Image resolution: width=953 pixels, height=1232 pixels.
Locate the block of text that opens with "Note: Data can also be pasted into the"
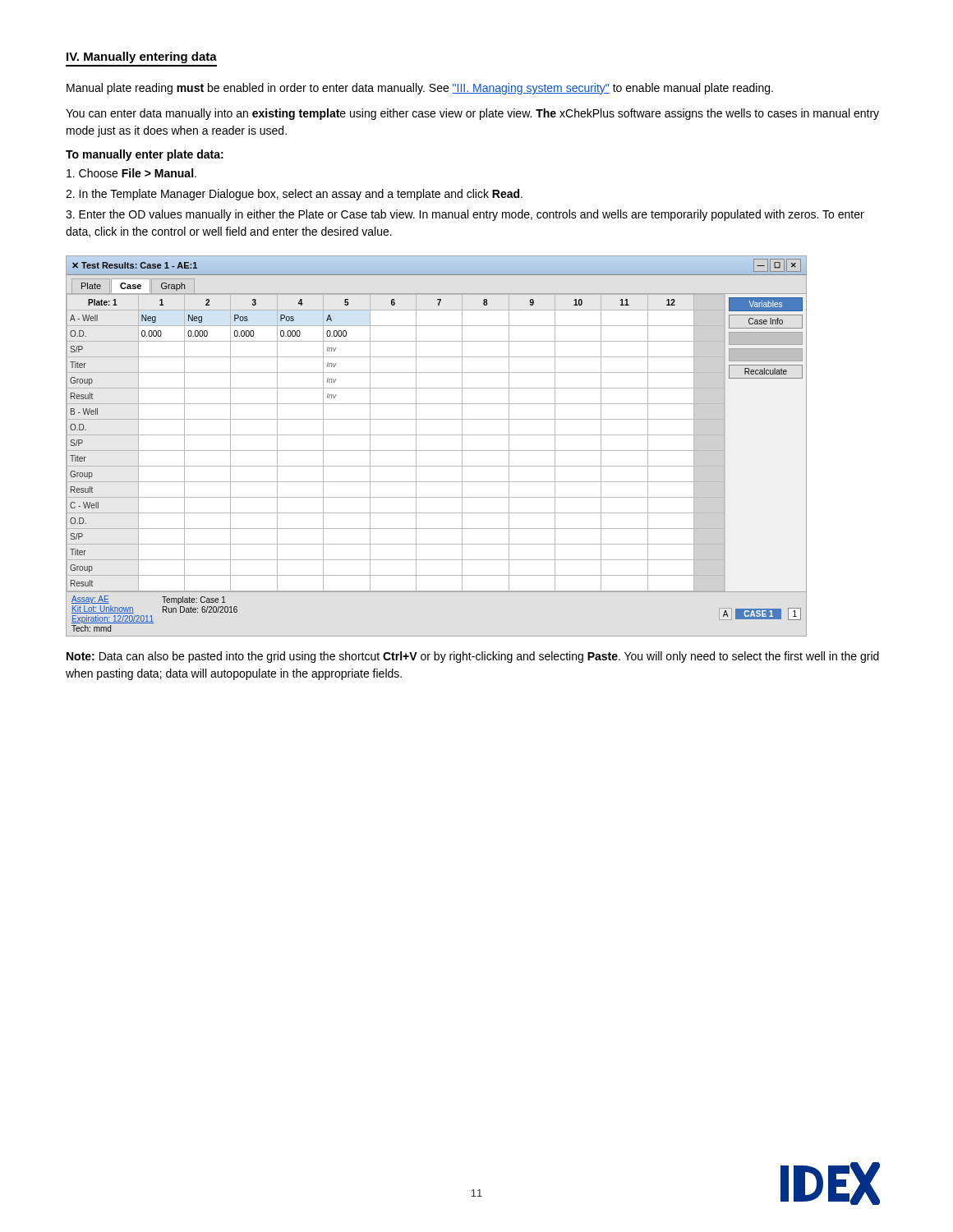[473, 665]
